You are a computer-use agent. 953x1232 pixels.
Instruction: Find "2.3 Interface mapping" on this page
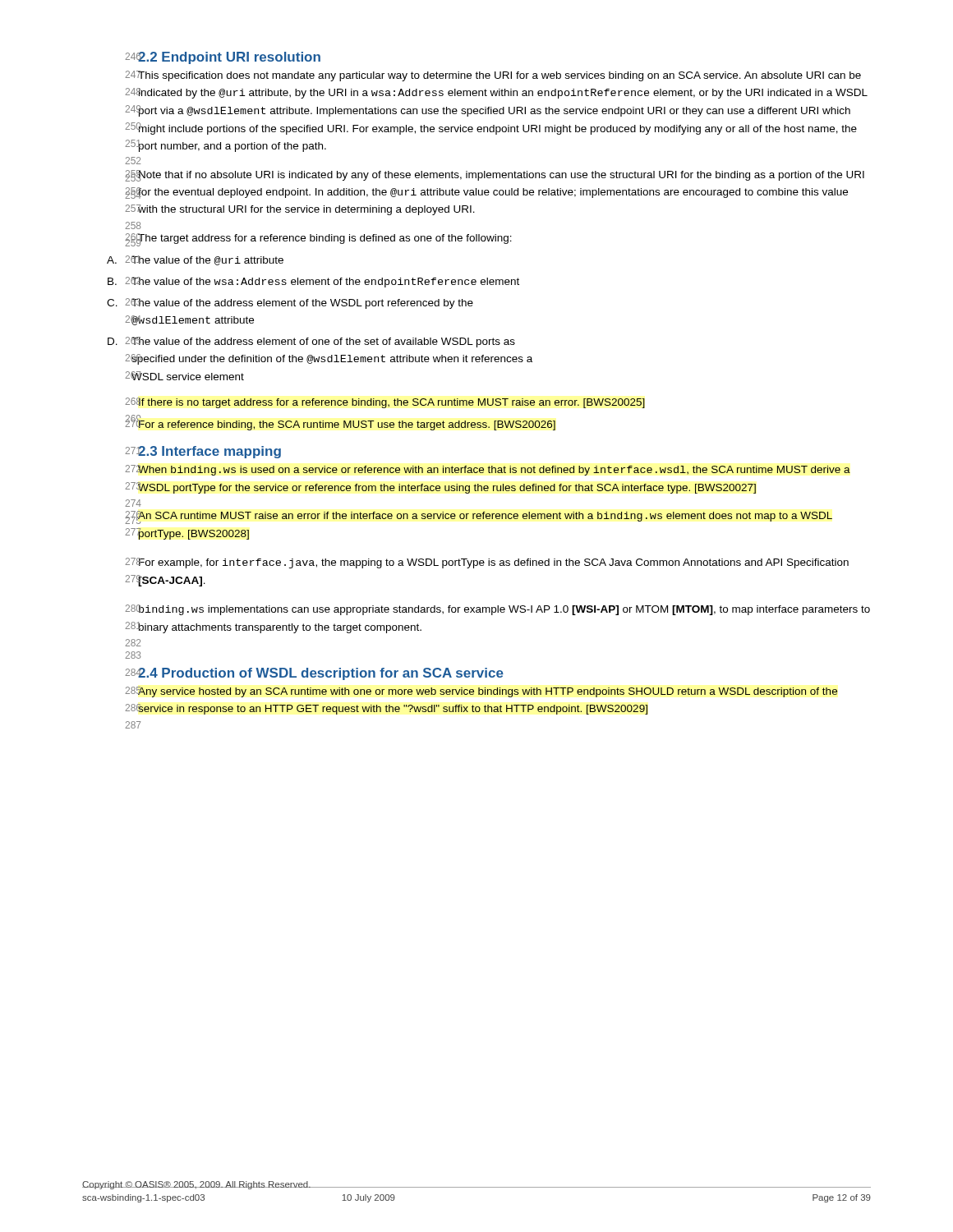(210, 451)
